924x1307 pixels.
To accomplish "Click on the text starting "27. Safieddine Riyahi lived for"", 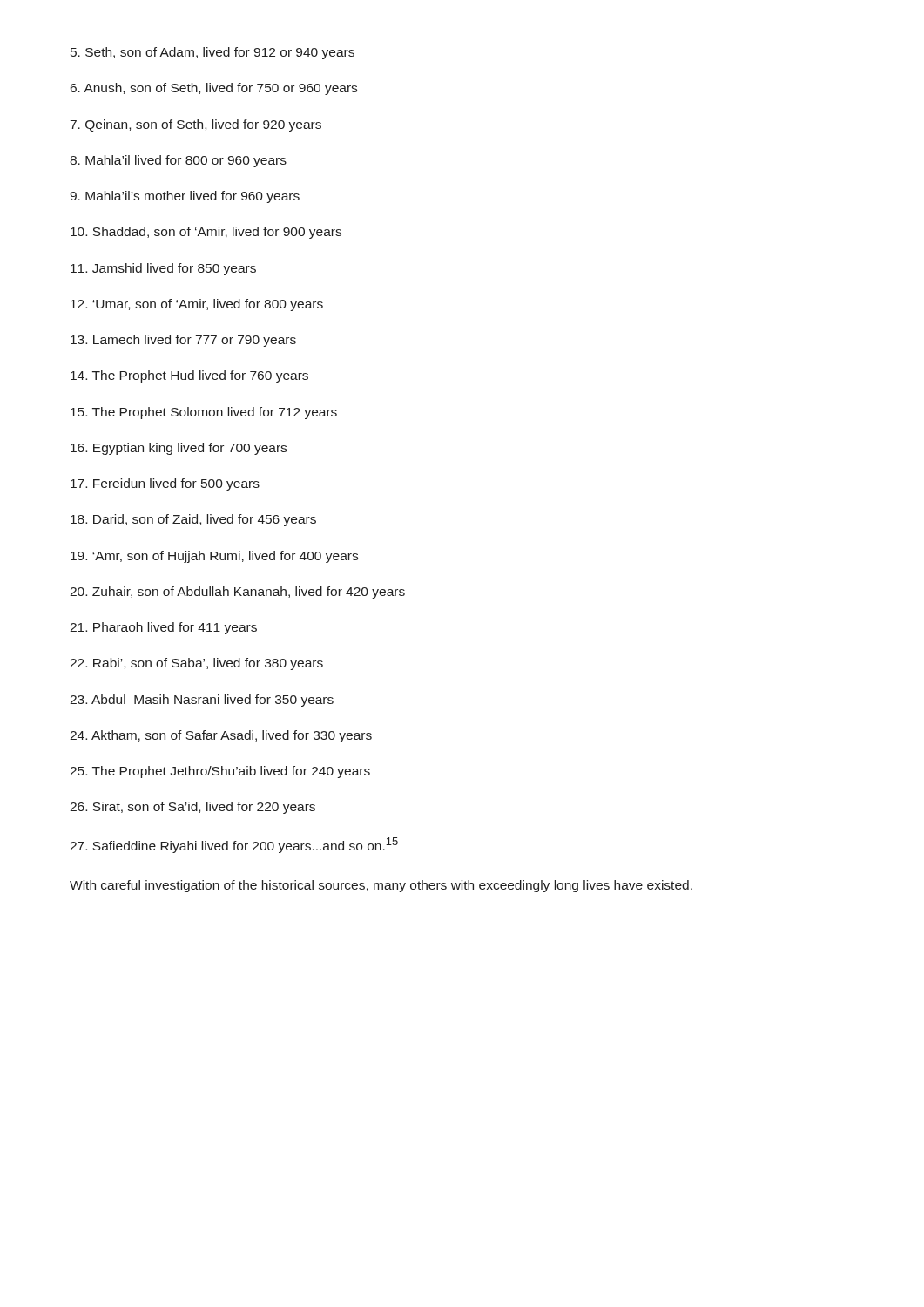I will 234,843.
